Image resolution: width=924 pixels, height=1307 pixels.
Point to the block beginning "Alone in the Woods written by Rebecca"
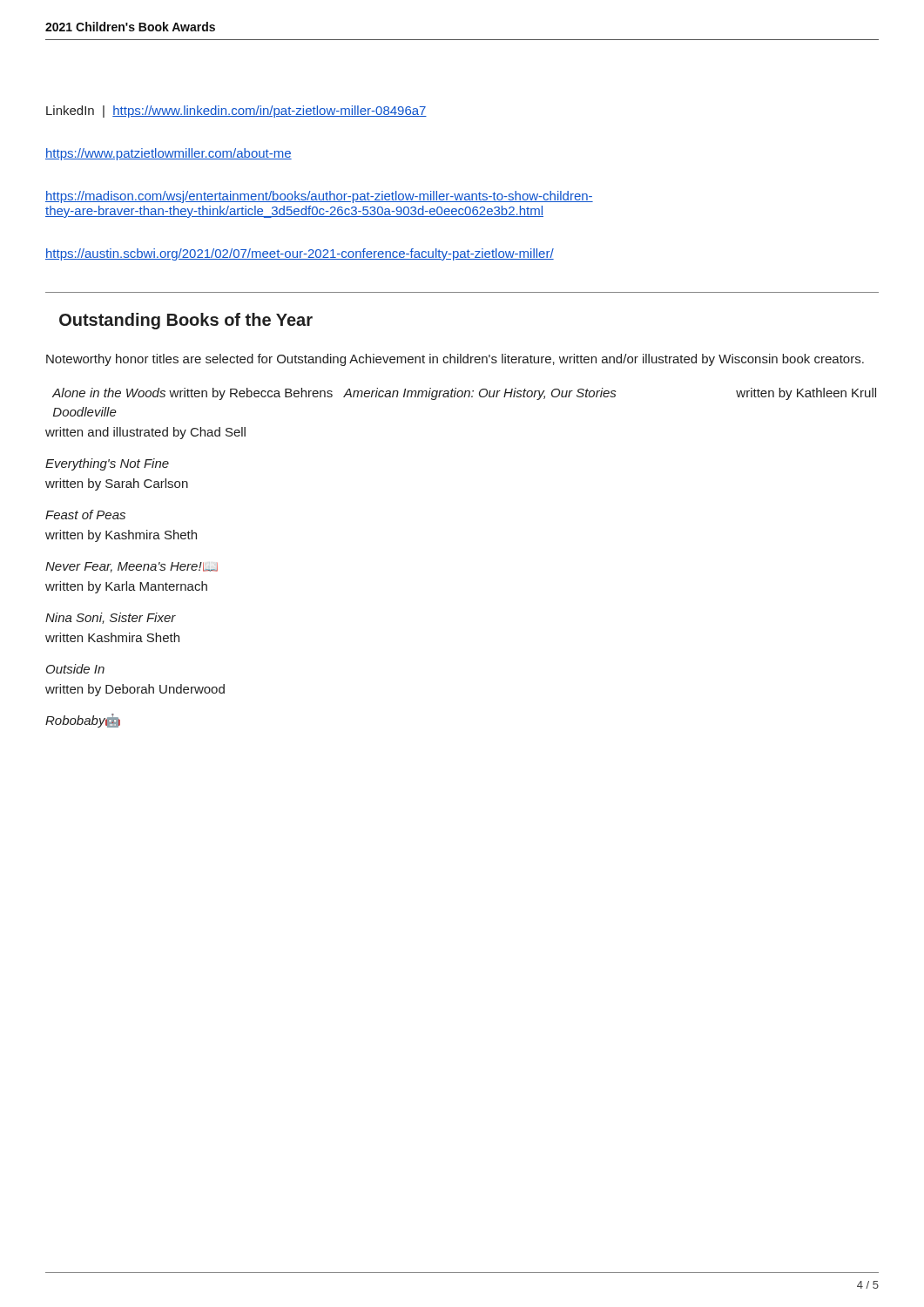click(464, 394)
